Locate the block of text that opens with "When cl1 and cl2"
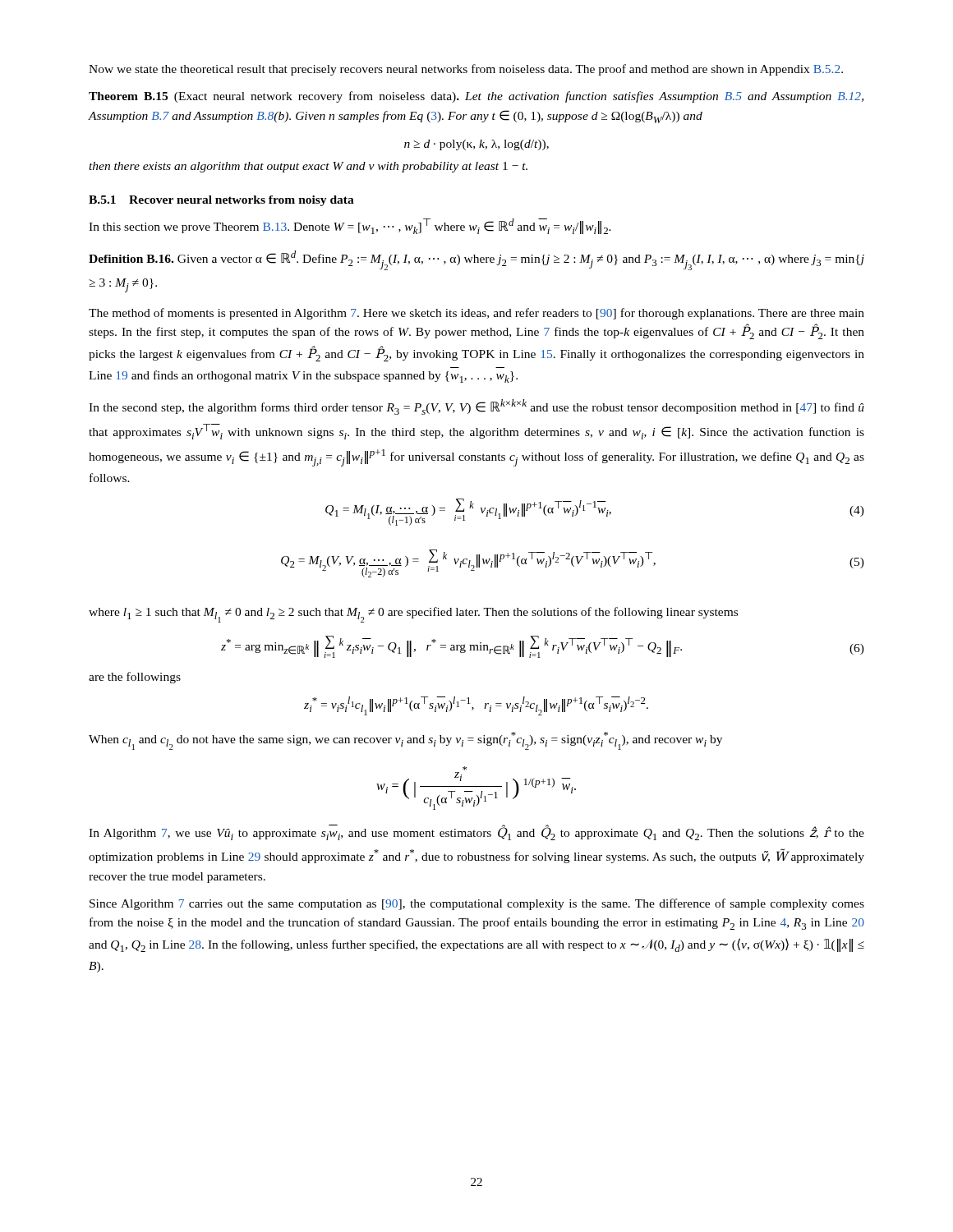The height and width of the screenshot is (1232, 953). [x=476, y=740]
